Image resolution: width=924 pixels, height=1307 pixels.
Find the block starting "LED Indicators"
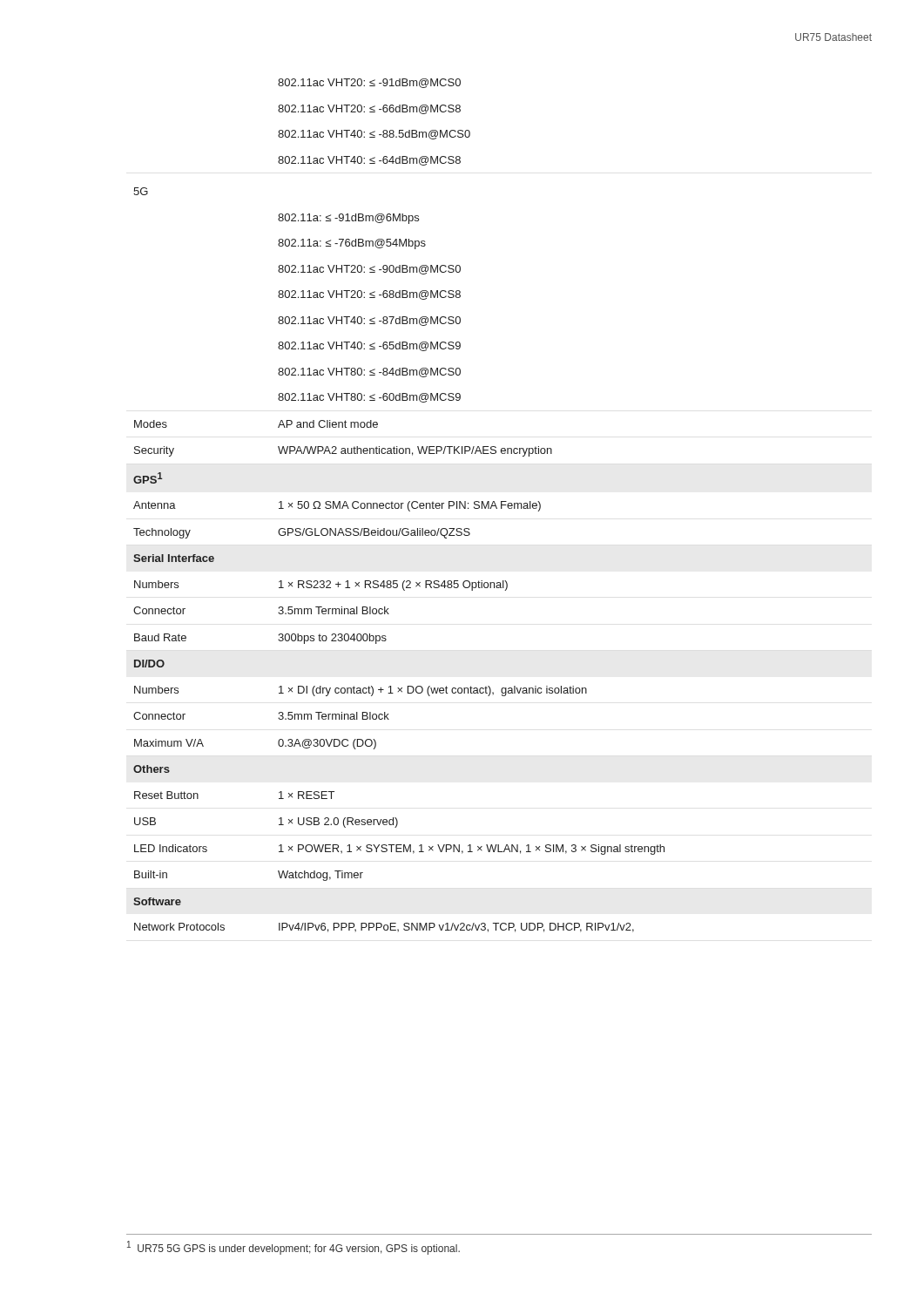coord(170,848)
